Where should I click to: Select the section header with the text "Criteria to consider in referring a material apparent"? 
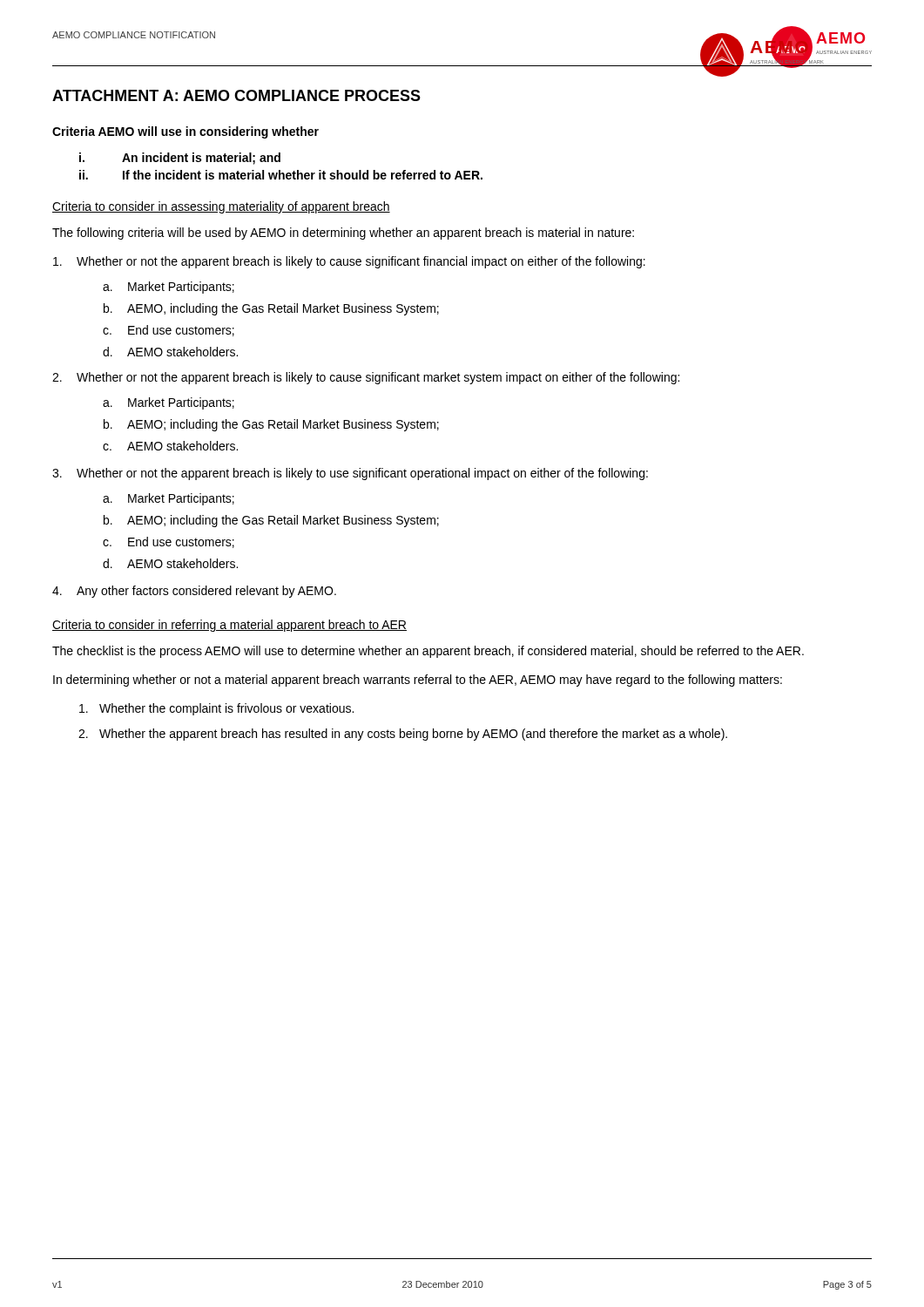229,625
